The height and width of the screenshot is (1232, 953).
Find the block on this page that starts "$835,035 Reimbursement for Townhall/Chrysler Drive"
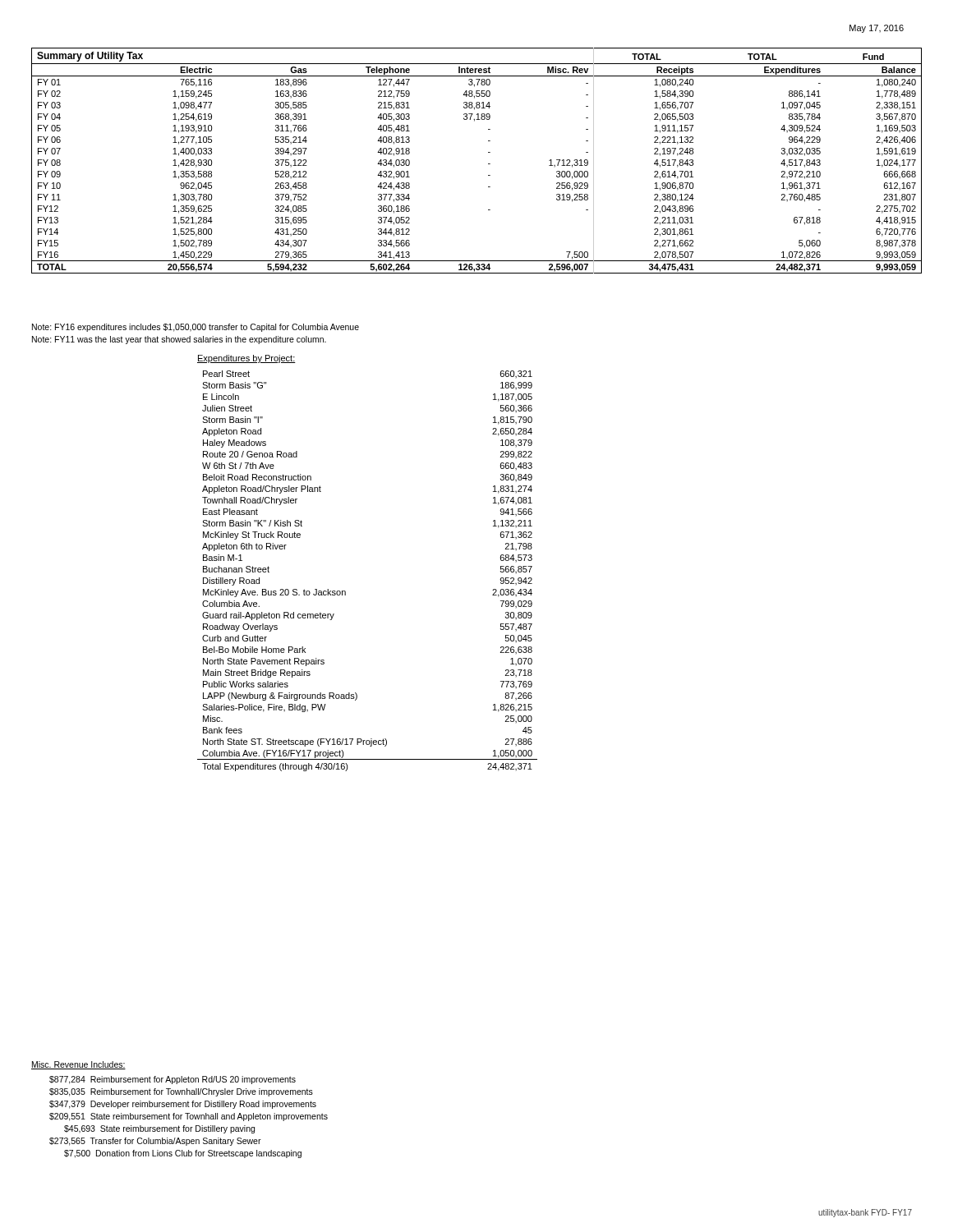(x=181, y=1092)
